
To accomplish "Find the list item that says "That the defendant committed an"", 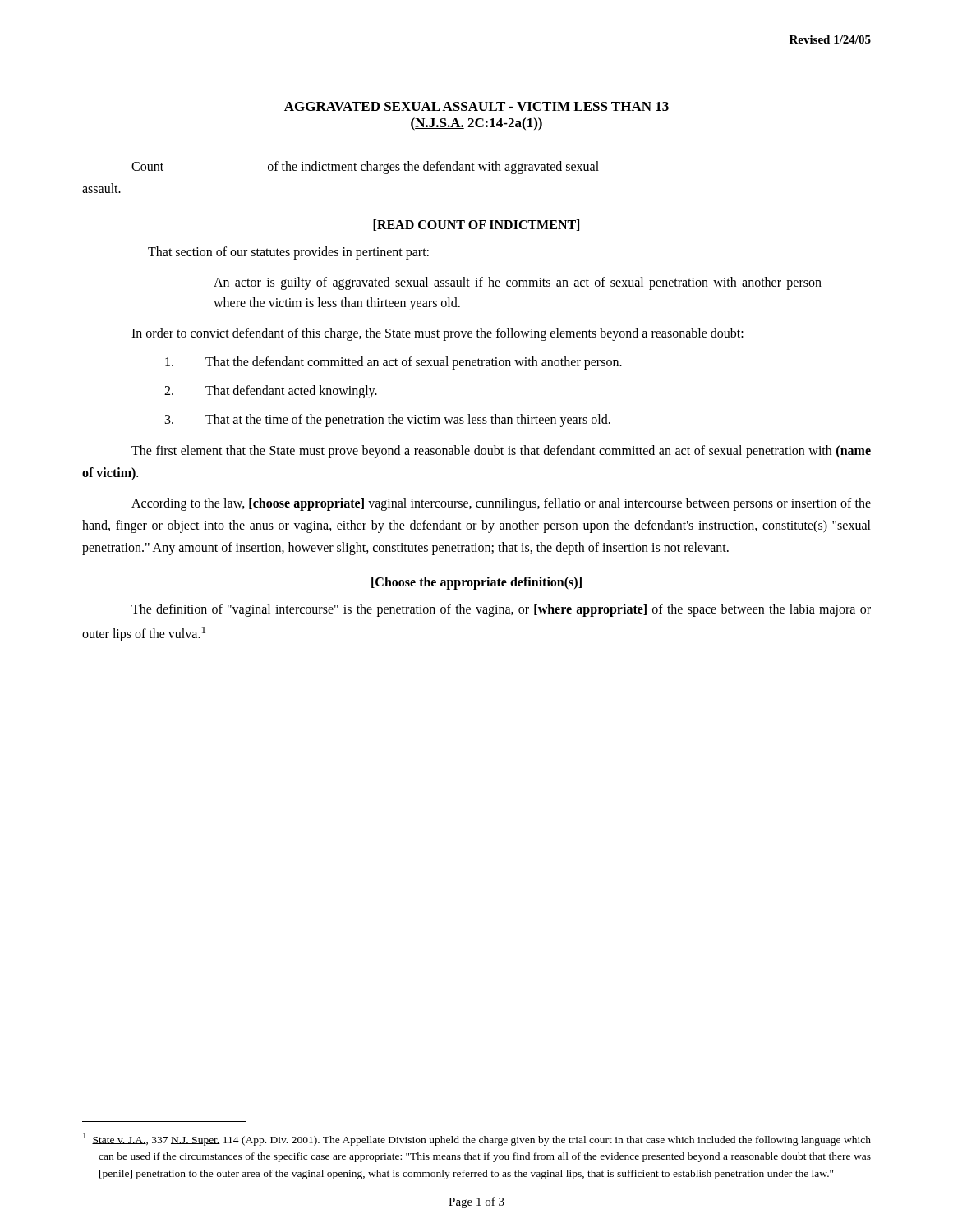I will [x=518, y=362].
